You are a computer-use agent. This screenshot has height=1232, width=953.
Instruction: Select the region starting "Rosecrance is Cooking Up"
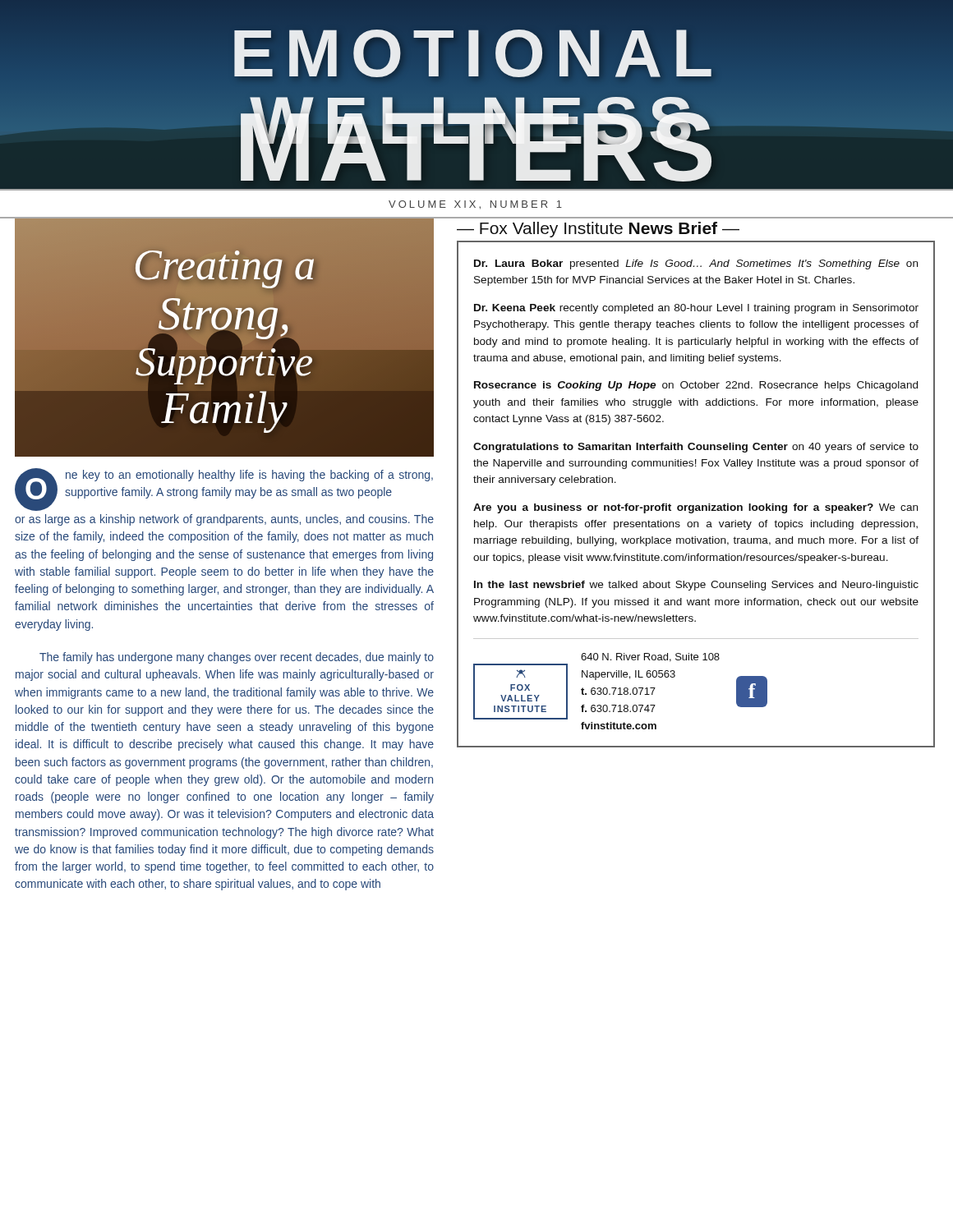pos(696,402)
